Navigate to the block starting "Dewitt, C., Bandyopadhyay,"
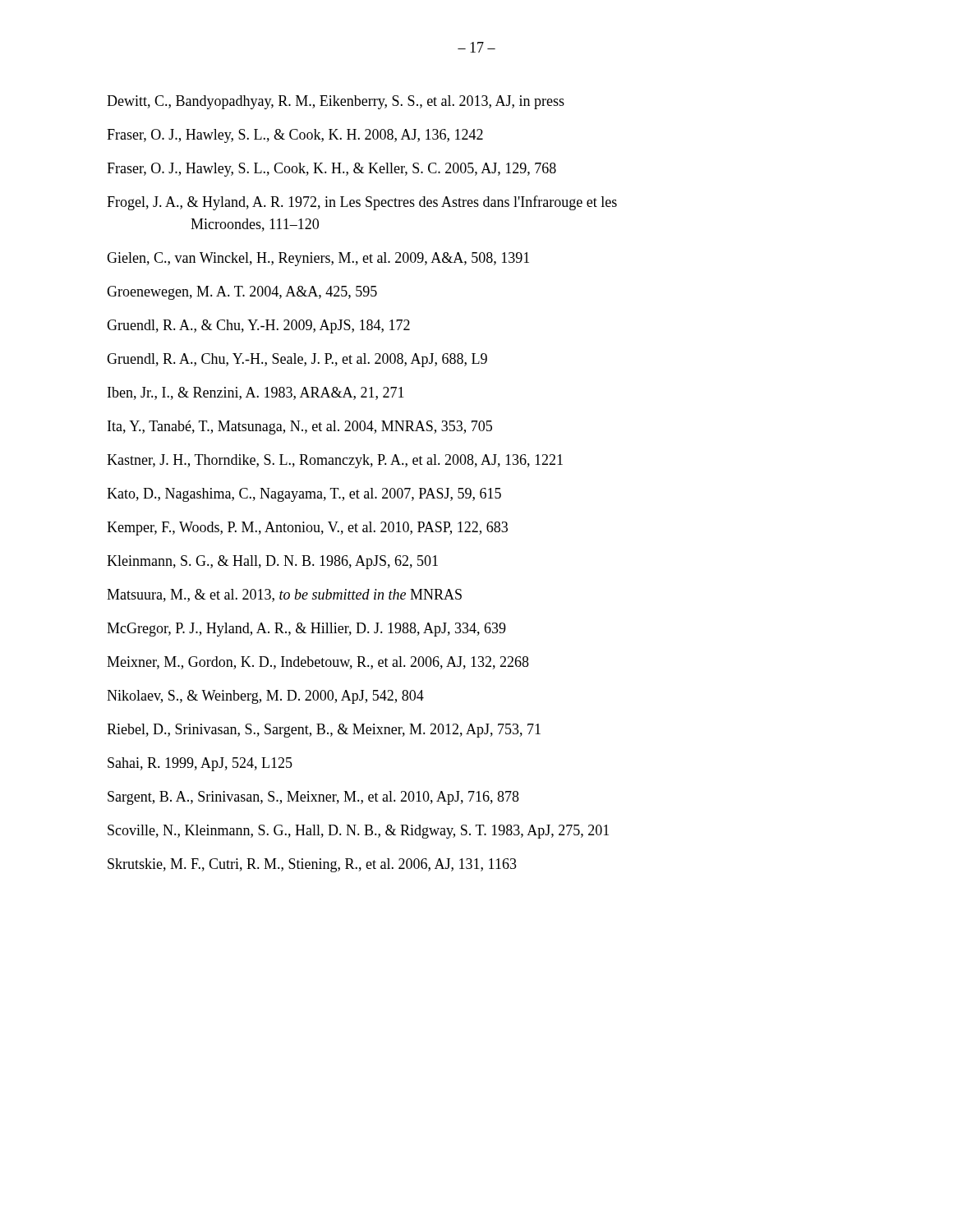The width and height of the screenshot is (953, 1232). (336, 101)
